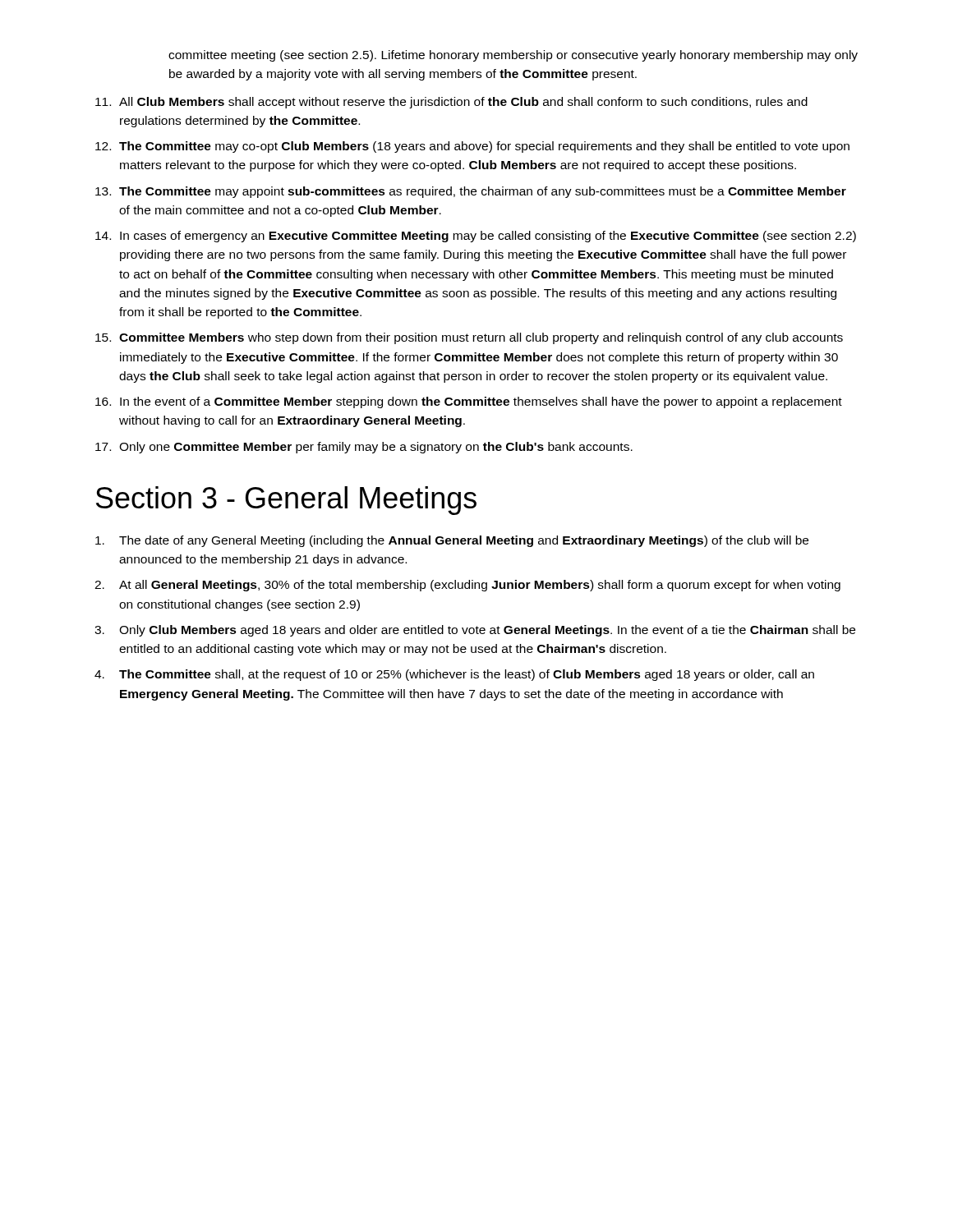This screenshot has width=953, height=1232.
Task: Locate the text block that reads "committee meeting (see section 2.5). Lifetime"
Action: (x=513, y=64)
